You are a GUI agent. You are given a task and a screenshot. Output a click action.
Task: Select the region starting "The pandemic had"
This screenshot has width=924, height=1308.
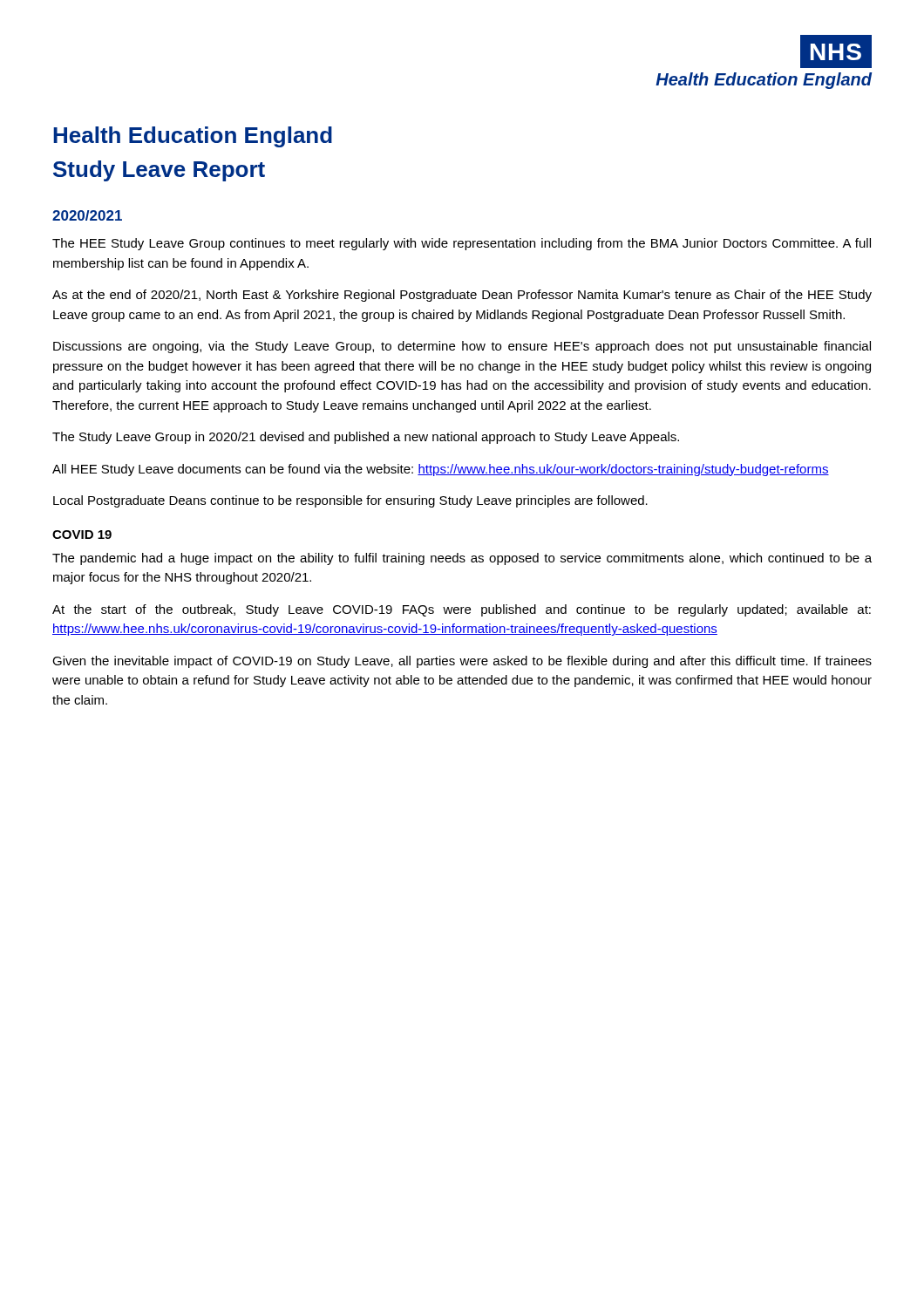pos(462,567)
